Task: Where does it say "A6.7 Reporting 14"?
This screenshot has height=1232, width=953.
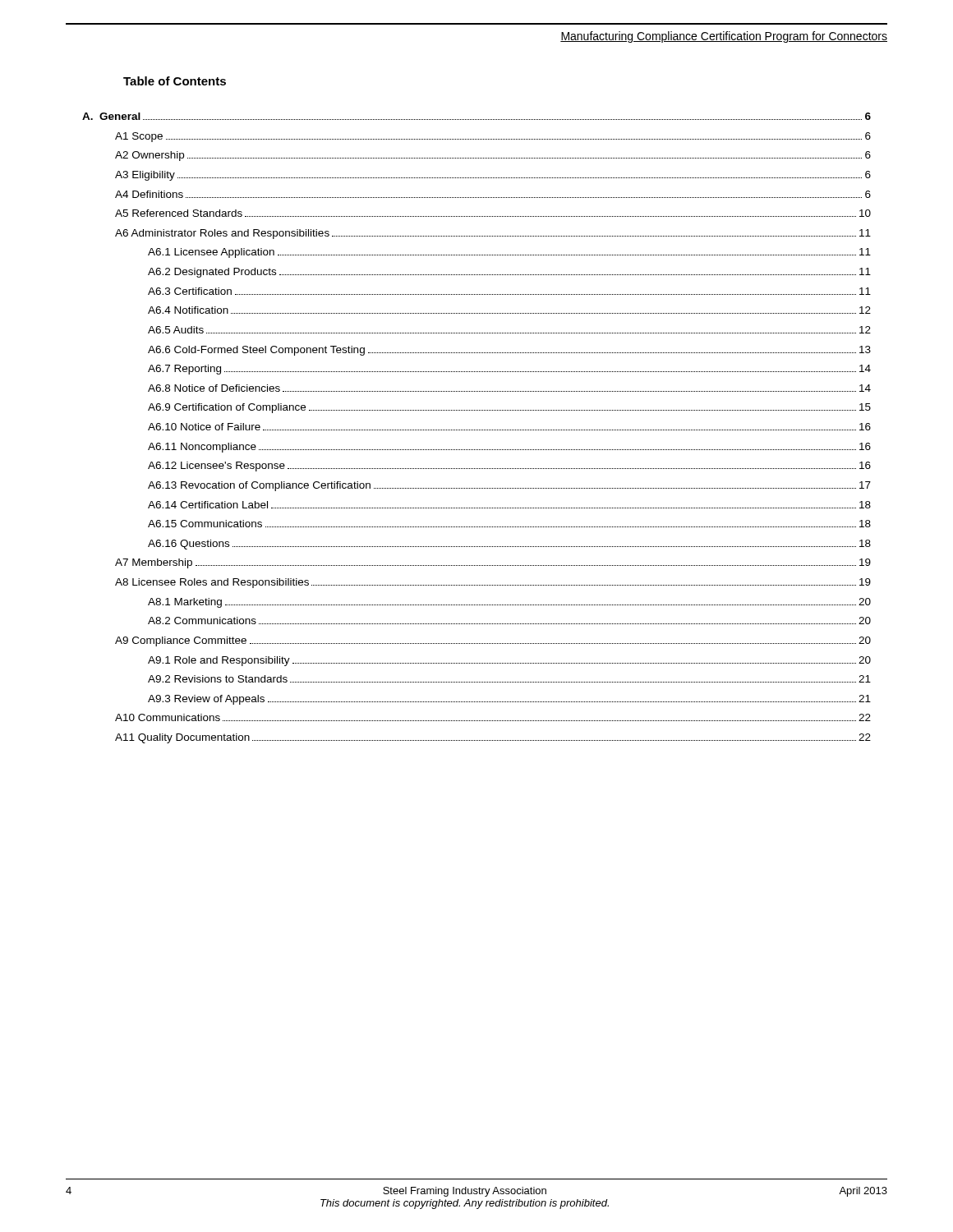Action: 509,369
